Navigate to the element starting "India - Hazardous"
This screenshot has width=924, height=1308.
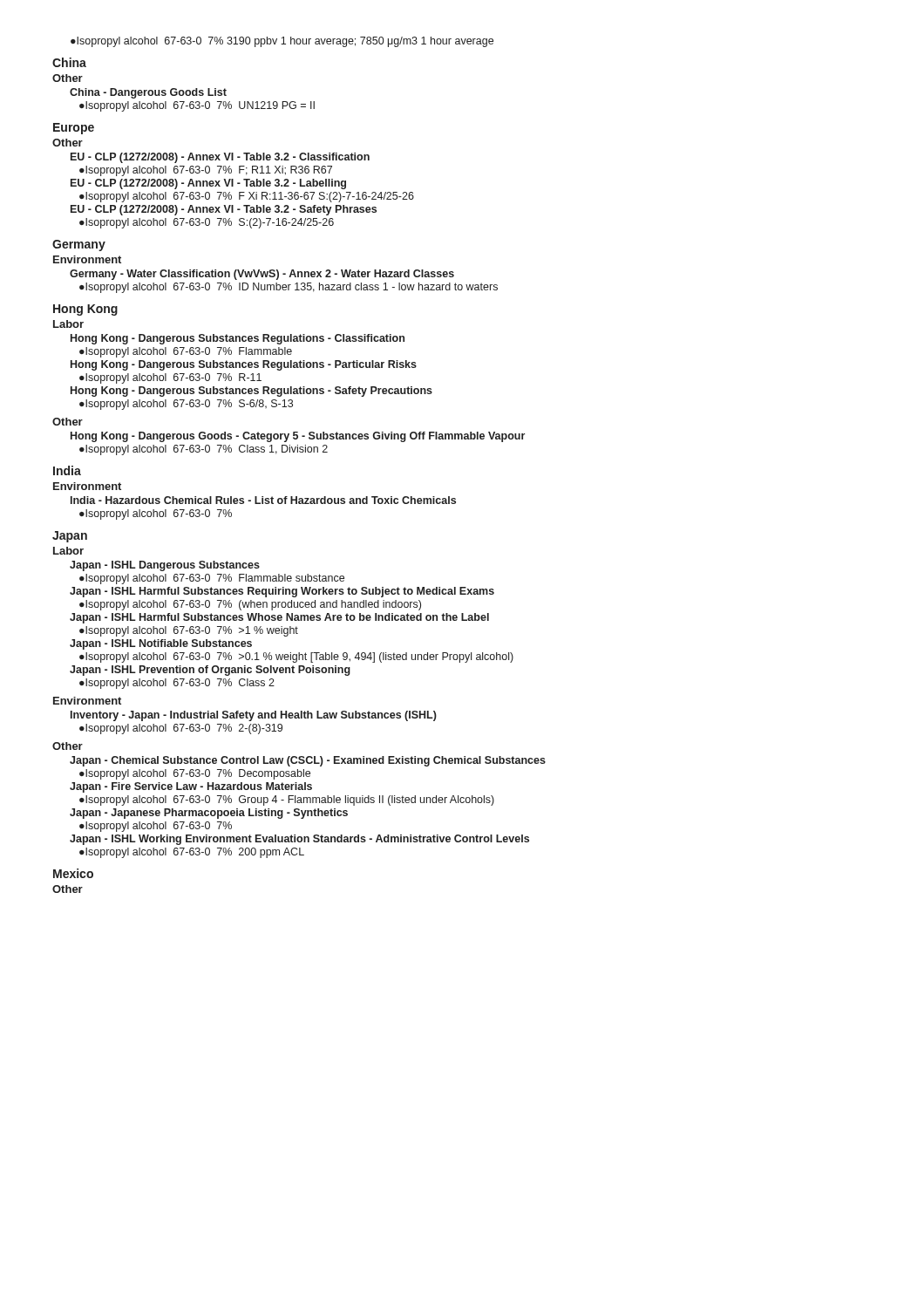point(263,501)
